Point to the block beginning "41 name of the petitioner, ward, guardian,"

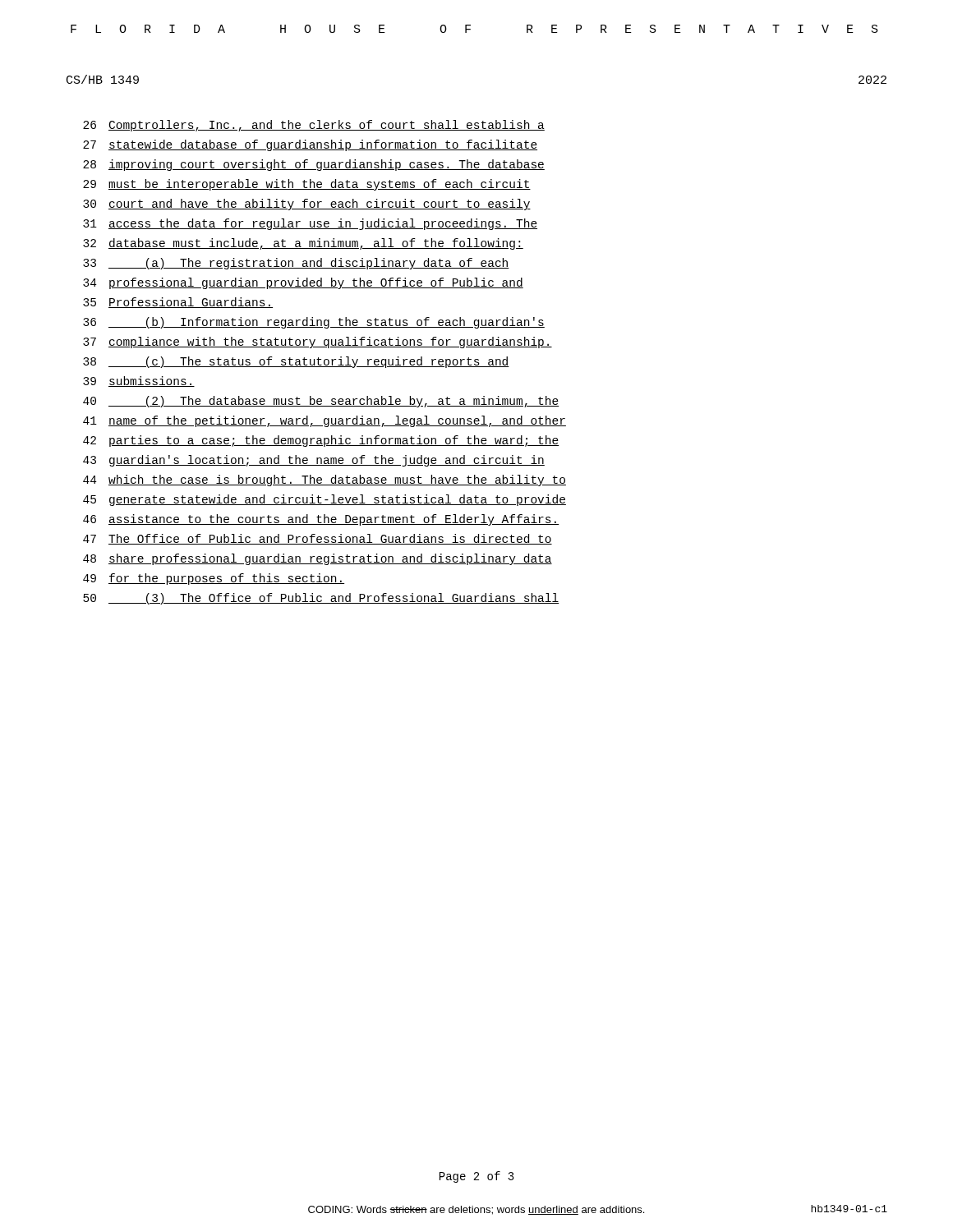tap(316, 421)
